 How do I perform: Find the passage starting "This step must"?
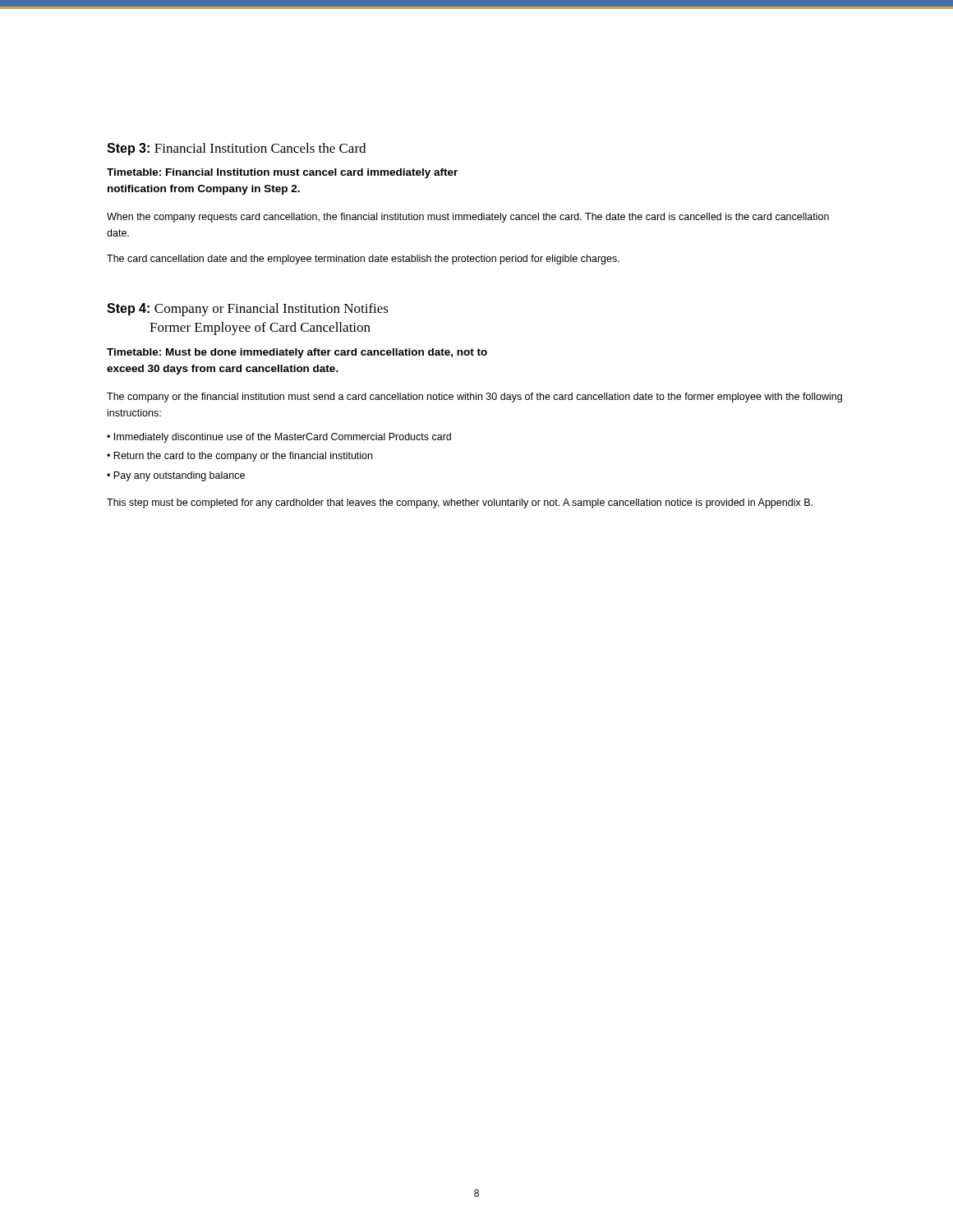460,503
